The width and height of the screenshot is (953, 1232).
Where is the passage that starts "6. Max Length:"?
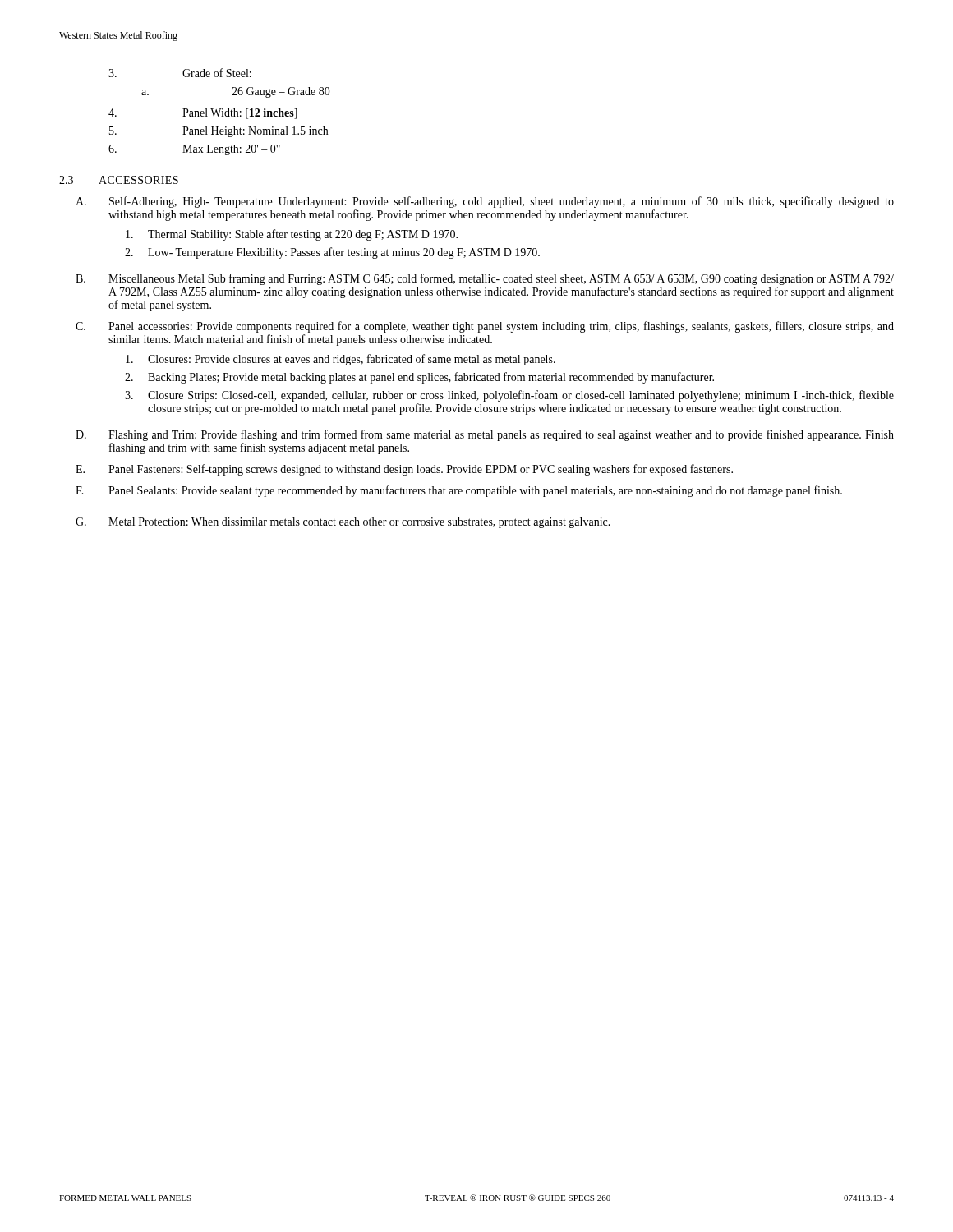click(x=194, y=150)
